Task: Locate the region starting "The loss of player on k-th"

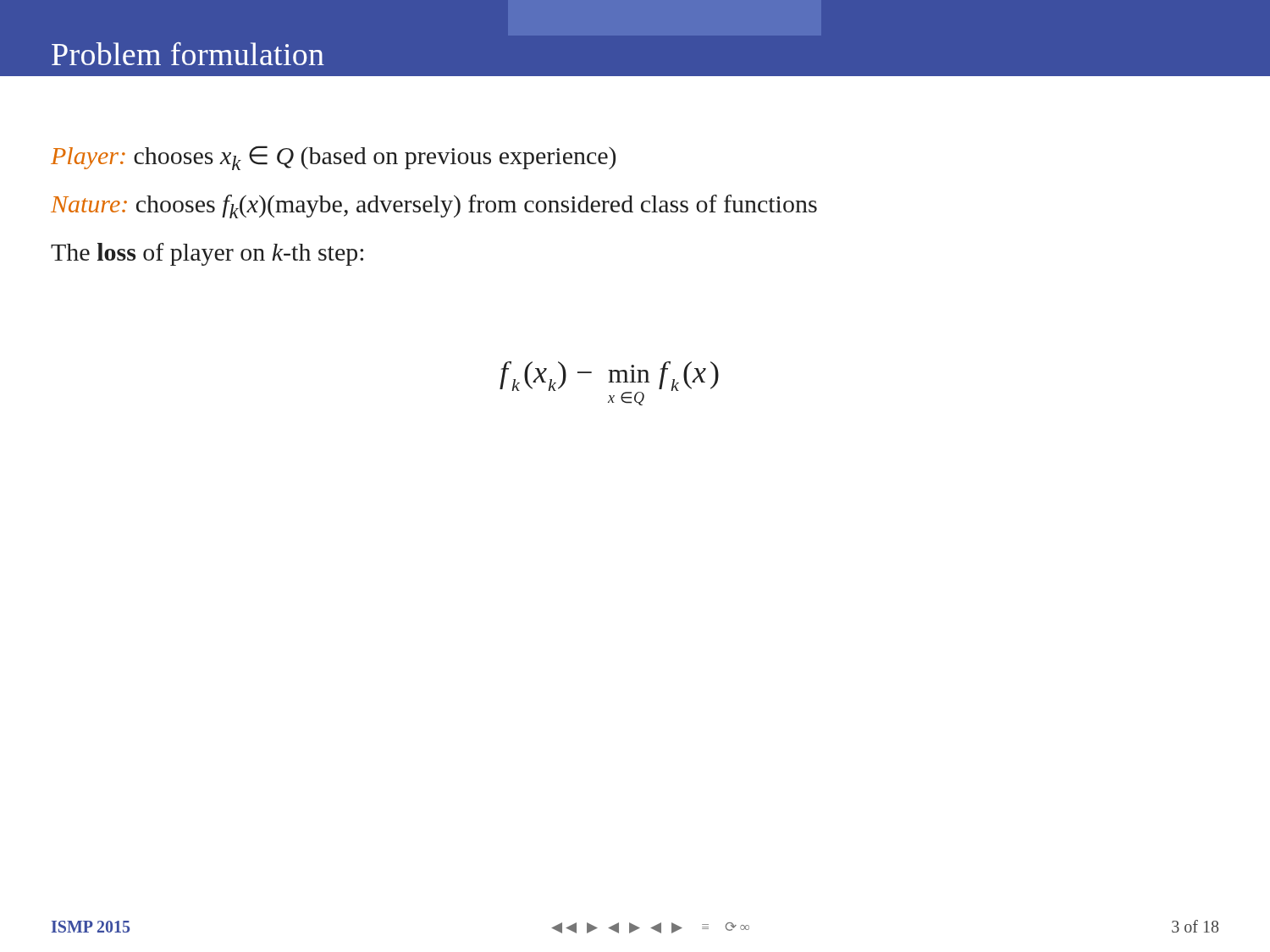Action: tap(208, 252)
